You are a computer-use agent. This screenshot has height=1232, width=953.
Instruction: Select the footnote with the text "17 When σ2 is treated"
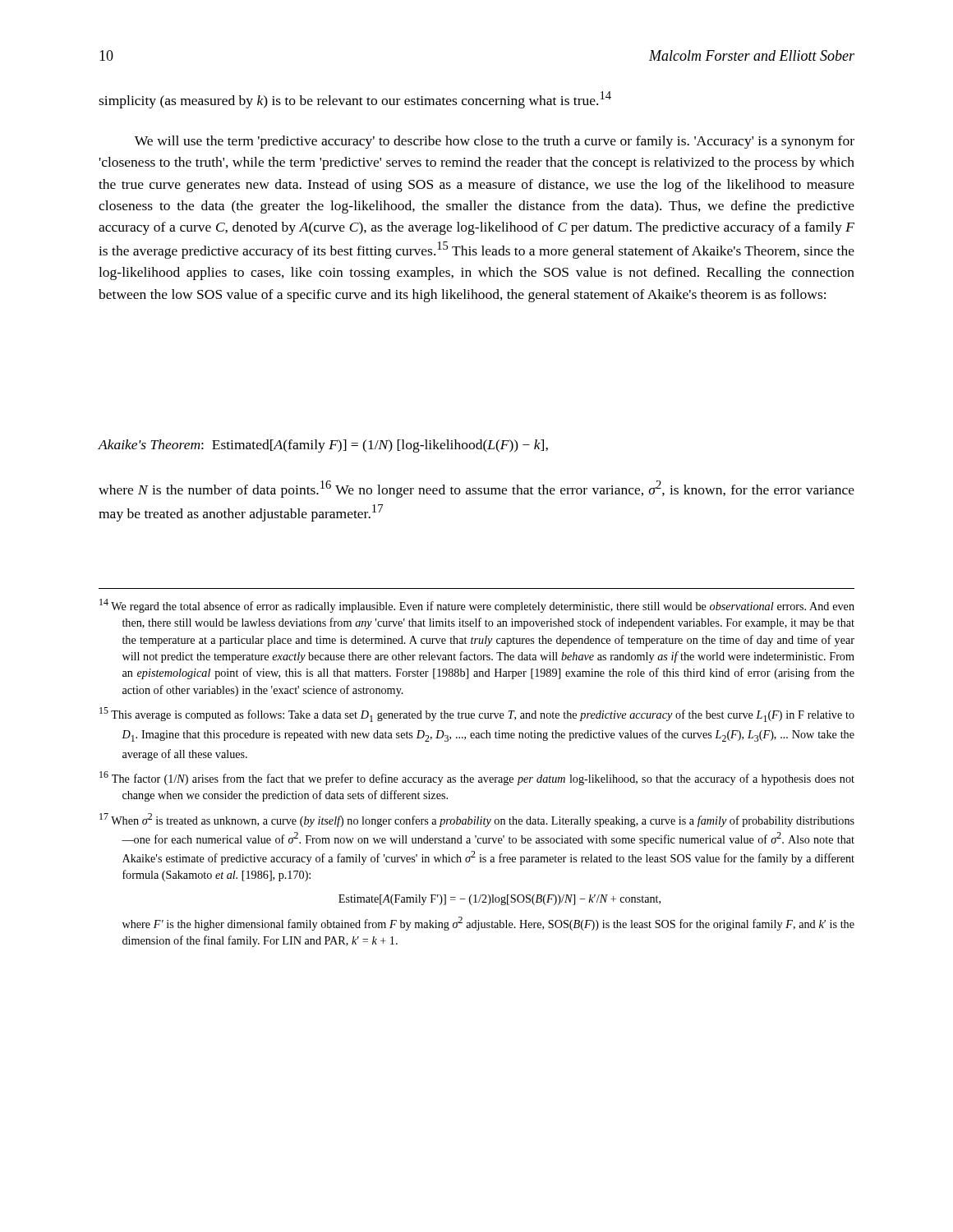[477, 820]
